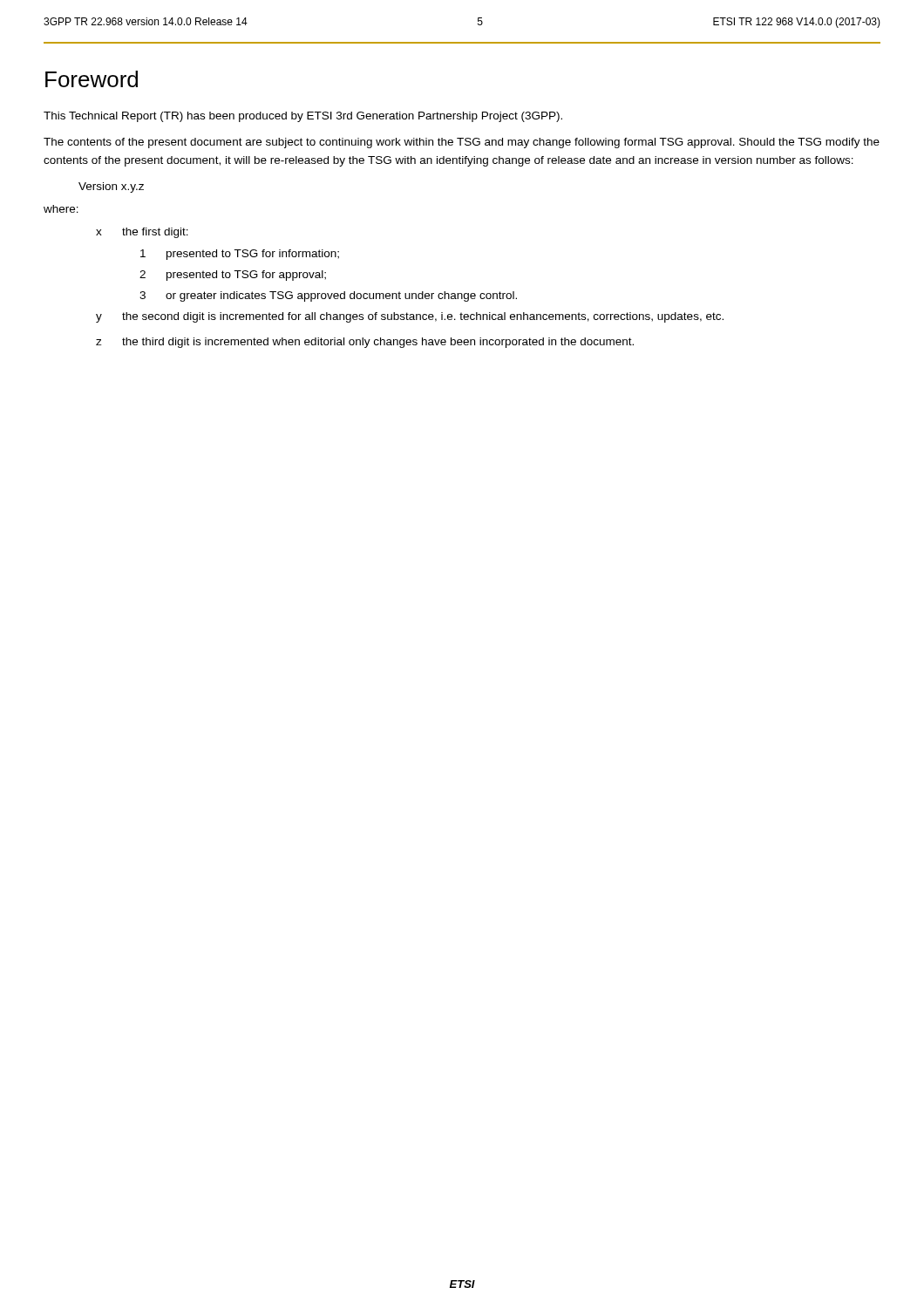Locate the list item containing "y the second digit is"

410,317
